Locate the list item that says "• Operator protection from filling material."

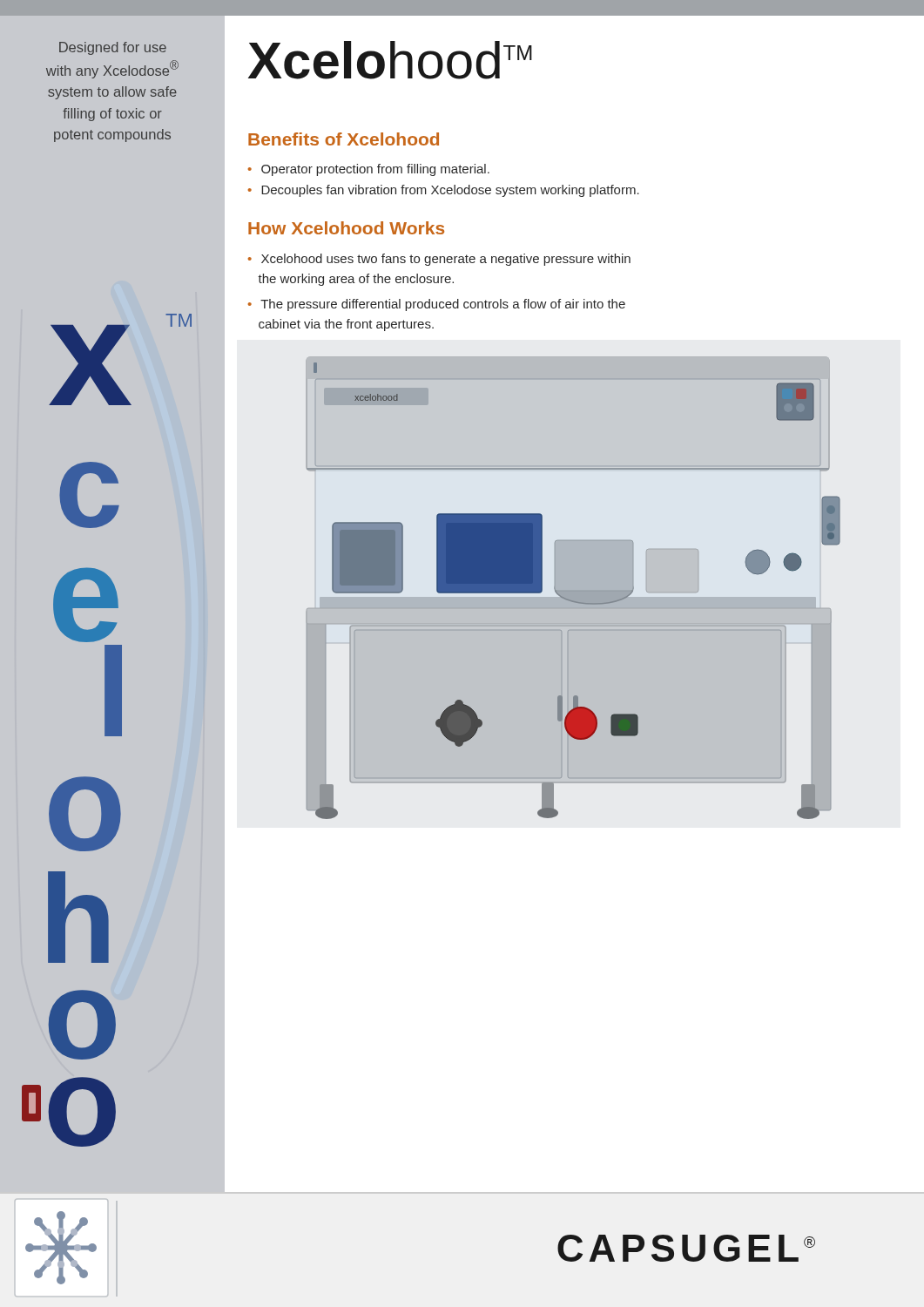(369, 169)
